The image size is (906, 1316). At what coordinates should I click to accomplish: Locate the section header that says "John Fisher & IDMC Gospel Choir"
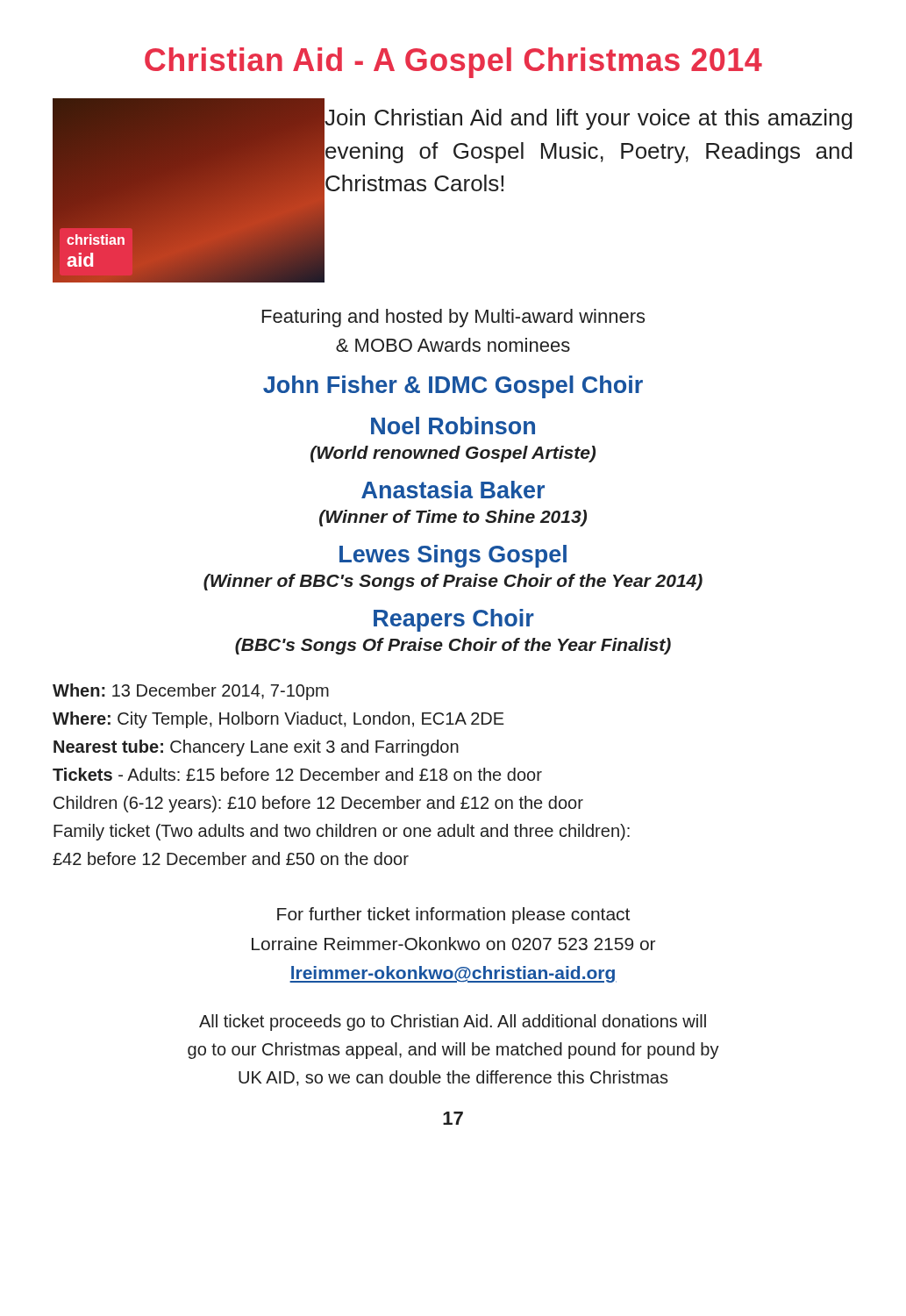453,385
